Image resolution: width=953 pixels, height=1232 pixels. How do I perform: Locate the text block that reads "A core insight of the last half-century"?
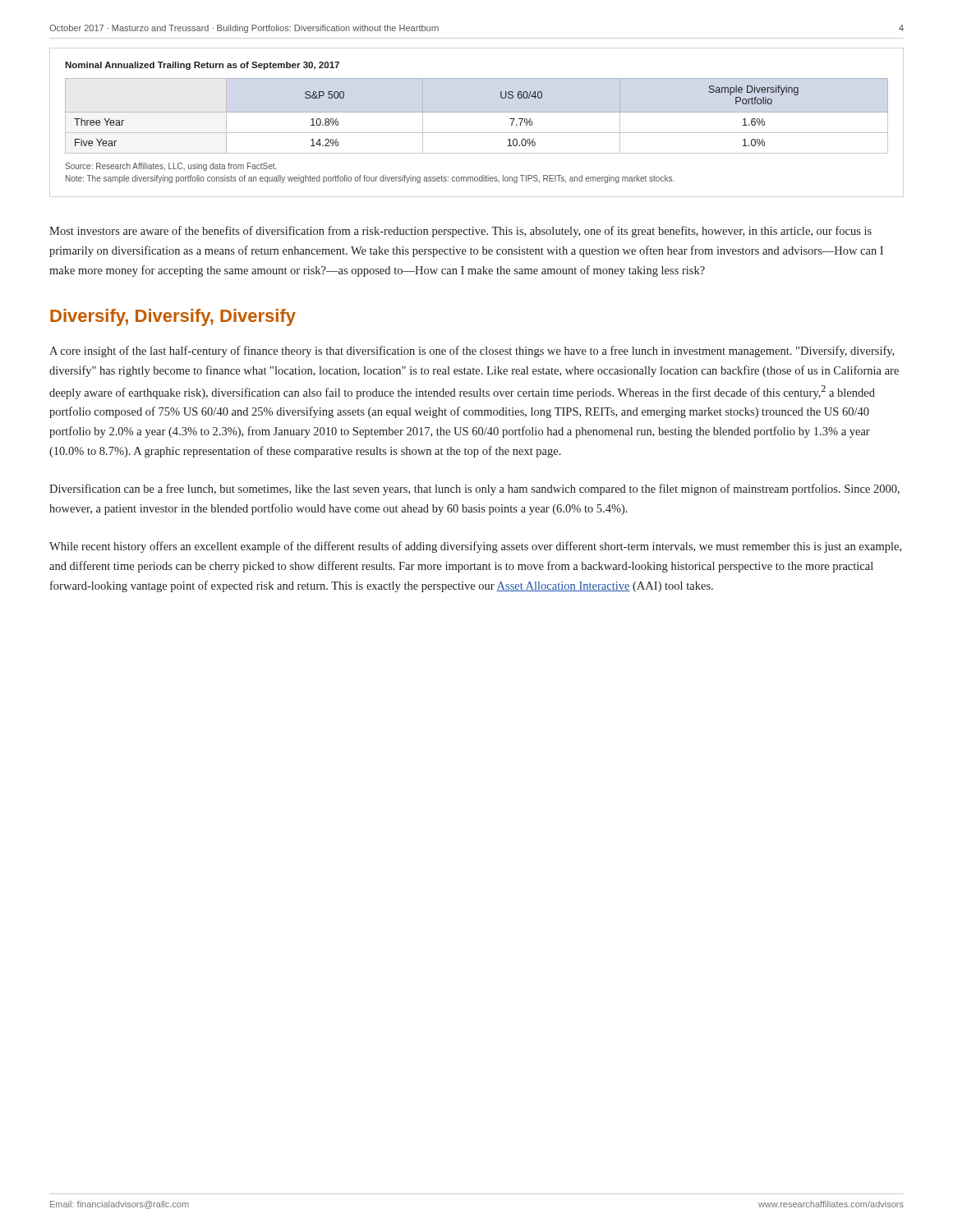474,401
